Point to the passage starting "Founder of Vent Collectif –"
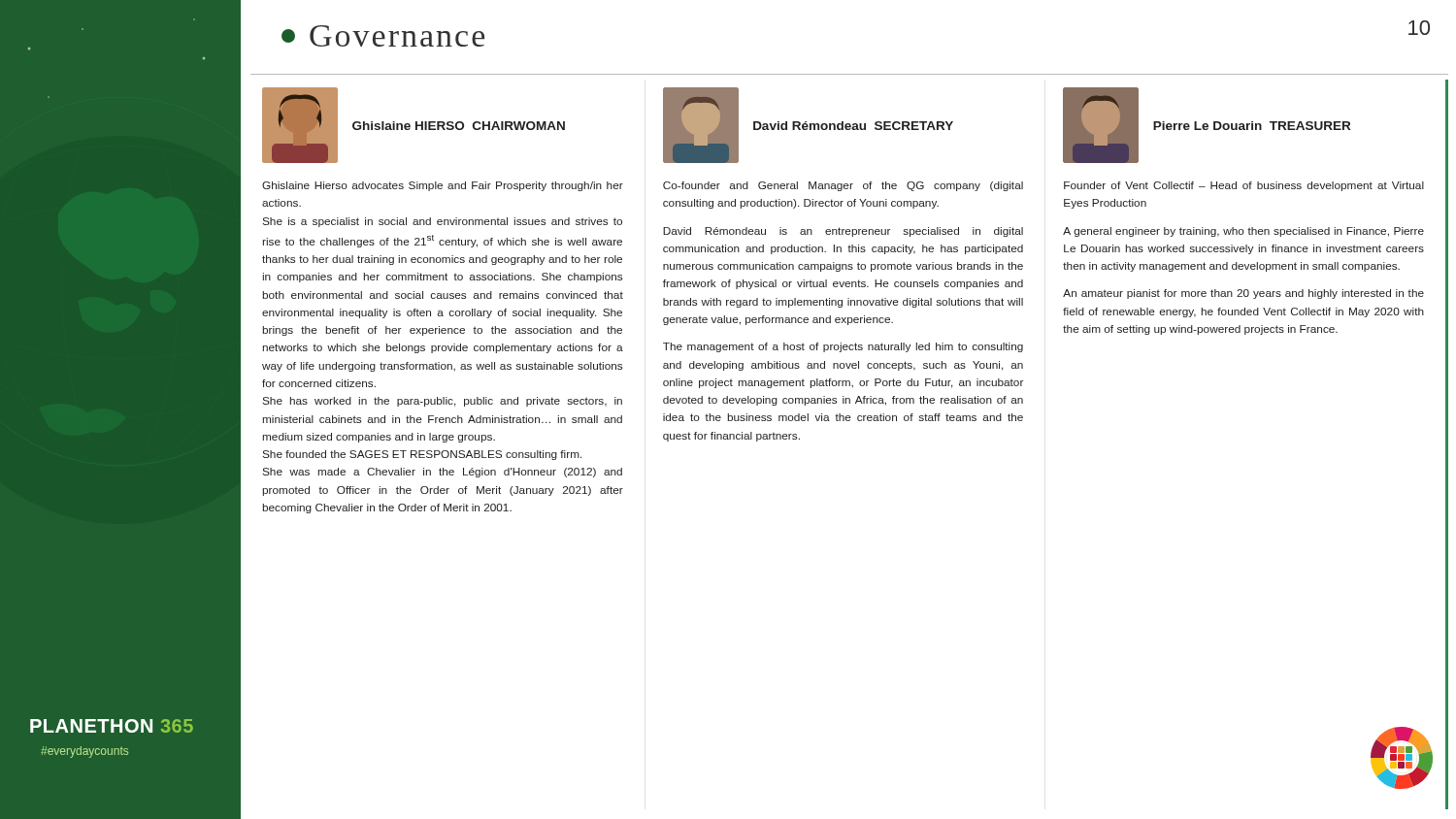 tap(1244, 194)
